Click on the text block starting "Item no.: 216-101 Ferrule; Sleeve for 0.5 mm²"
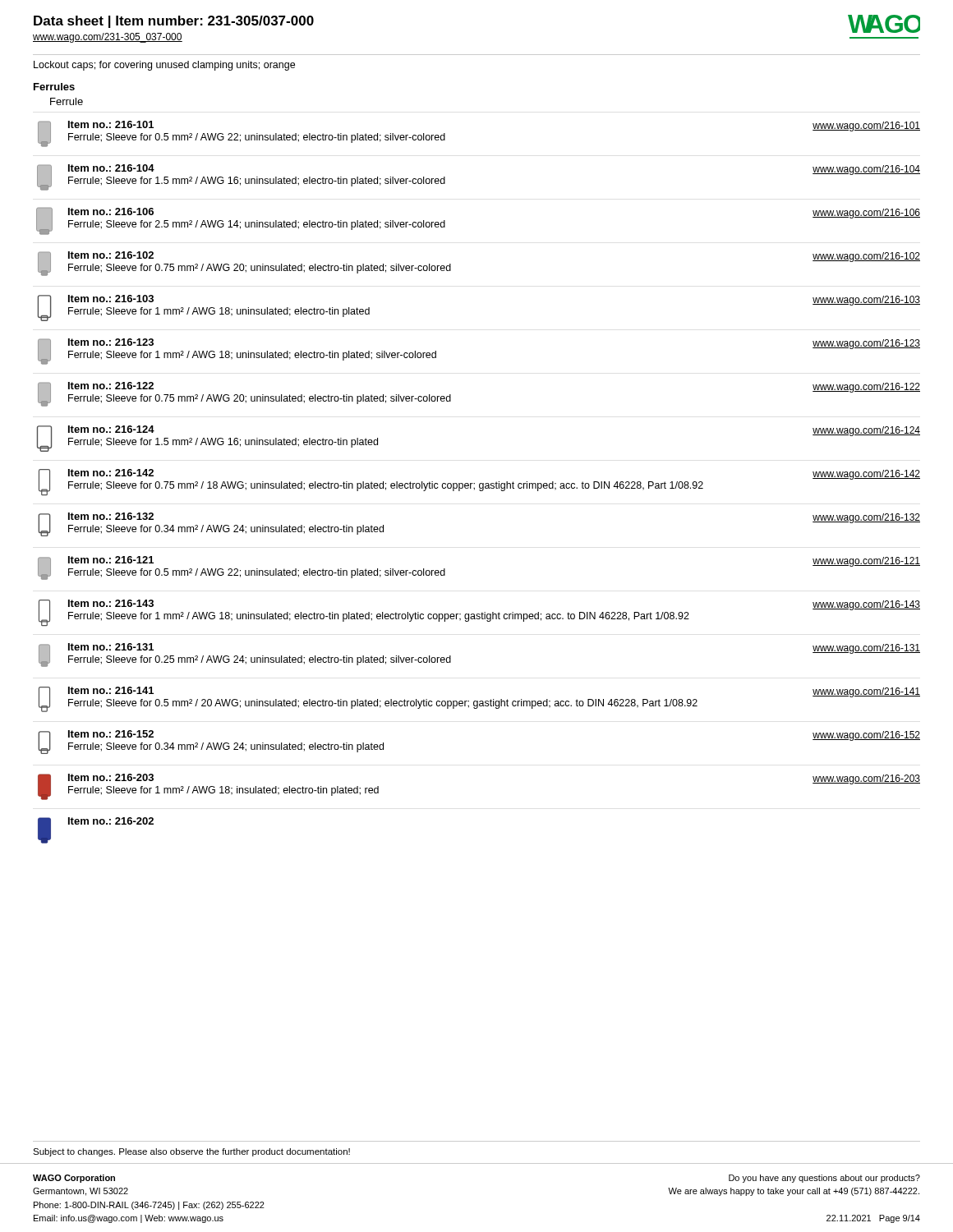Viewport: 953px width, 1232px height. point(151,135)
